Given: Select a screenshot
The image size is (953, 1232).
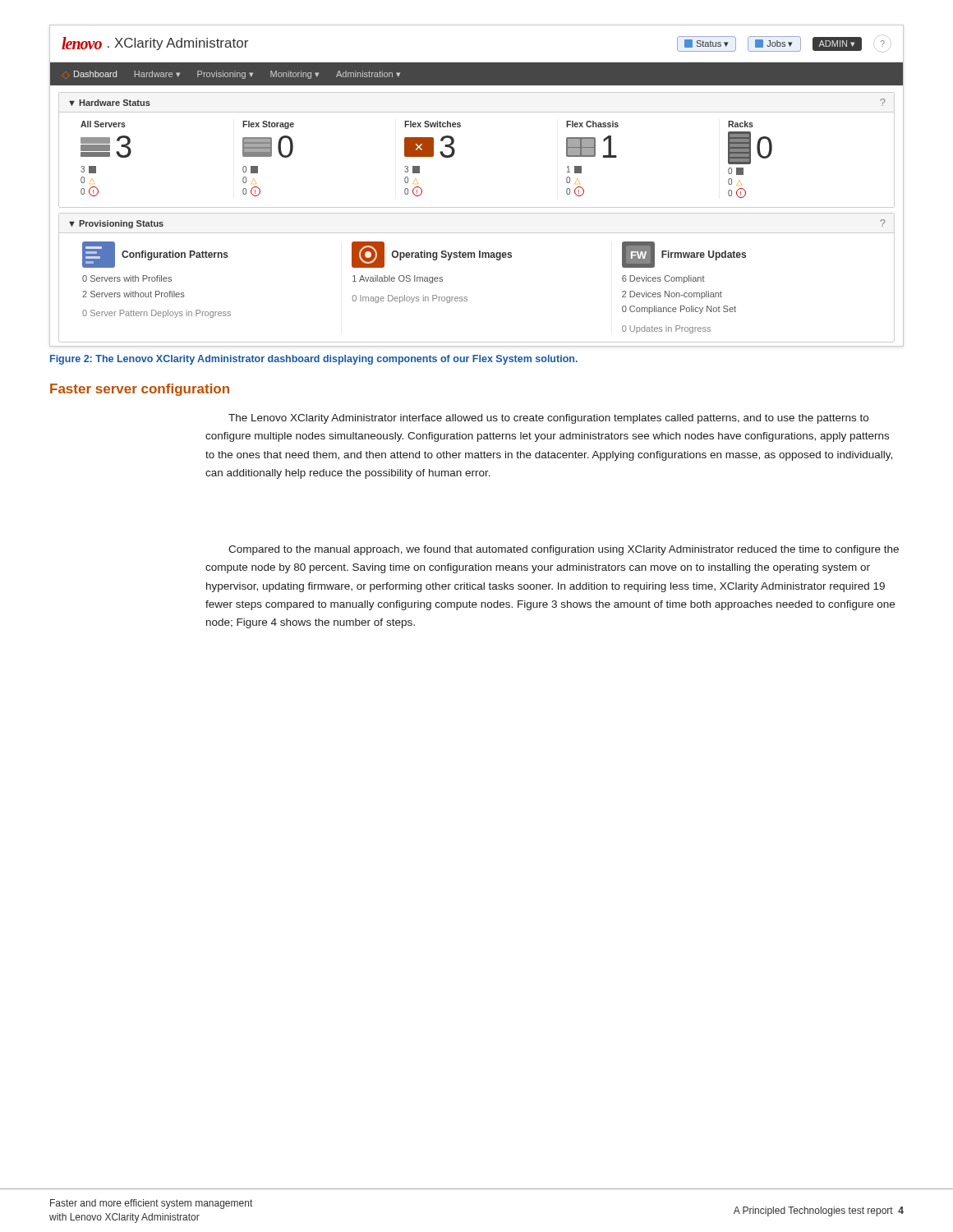Looking at the screenshot, I should coord(476,186).
